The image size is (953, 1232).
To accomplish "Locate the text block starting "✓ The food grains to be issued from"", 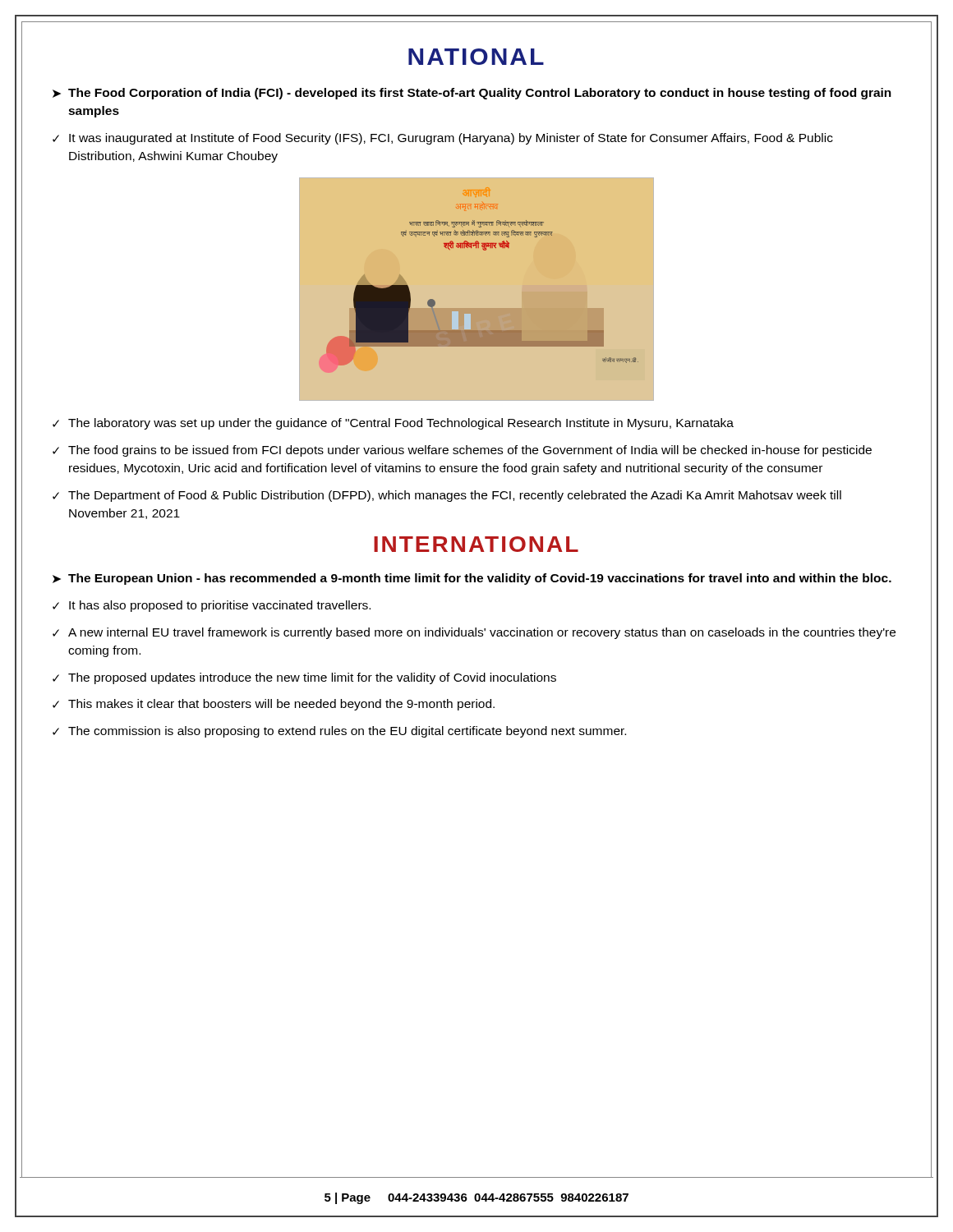I will [476, 459].
